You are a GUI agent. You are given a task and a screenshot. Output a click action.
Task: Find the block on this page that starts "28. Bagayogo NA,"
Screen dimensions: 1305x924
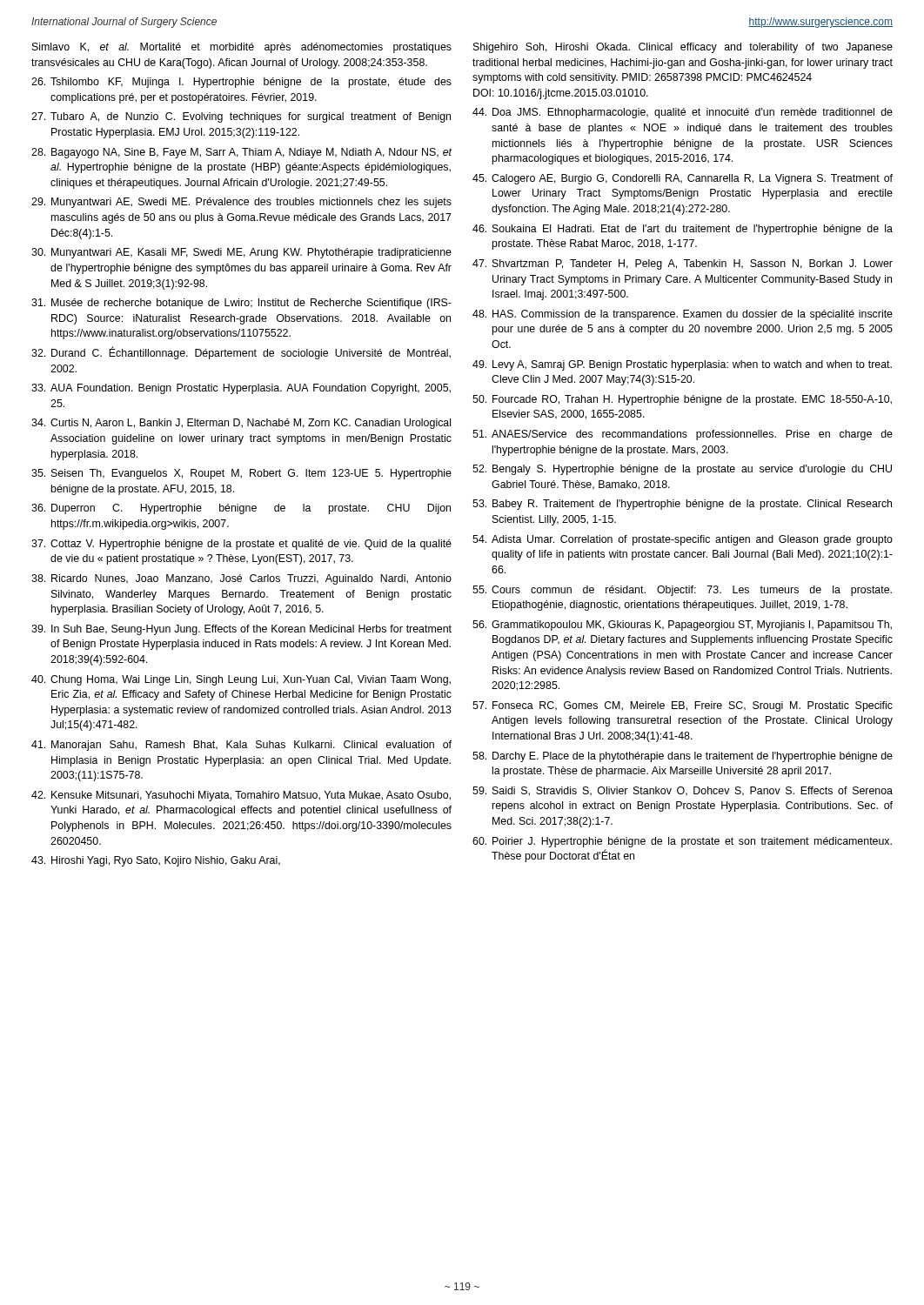point(241,168)
